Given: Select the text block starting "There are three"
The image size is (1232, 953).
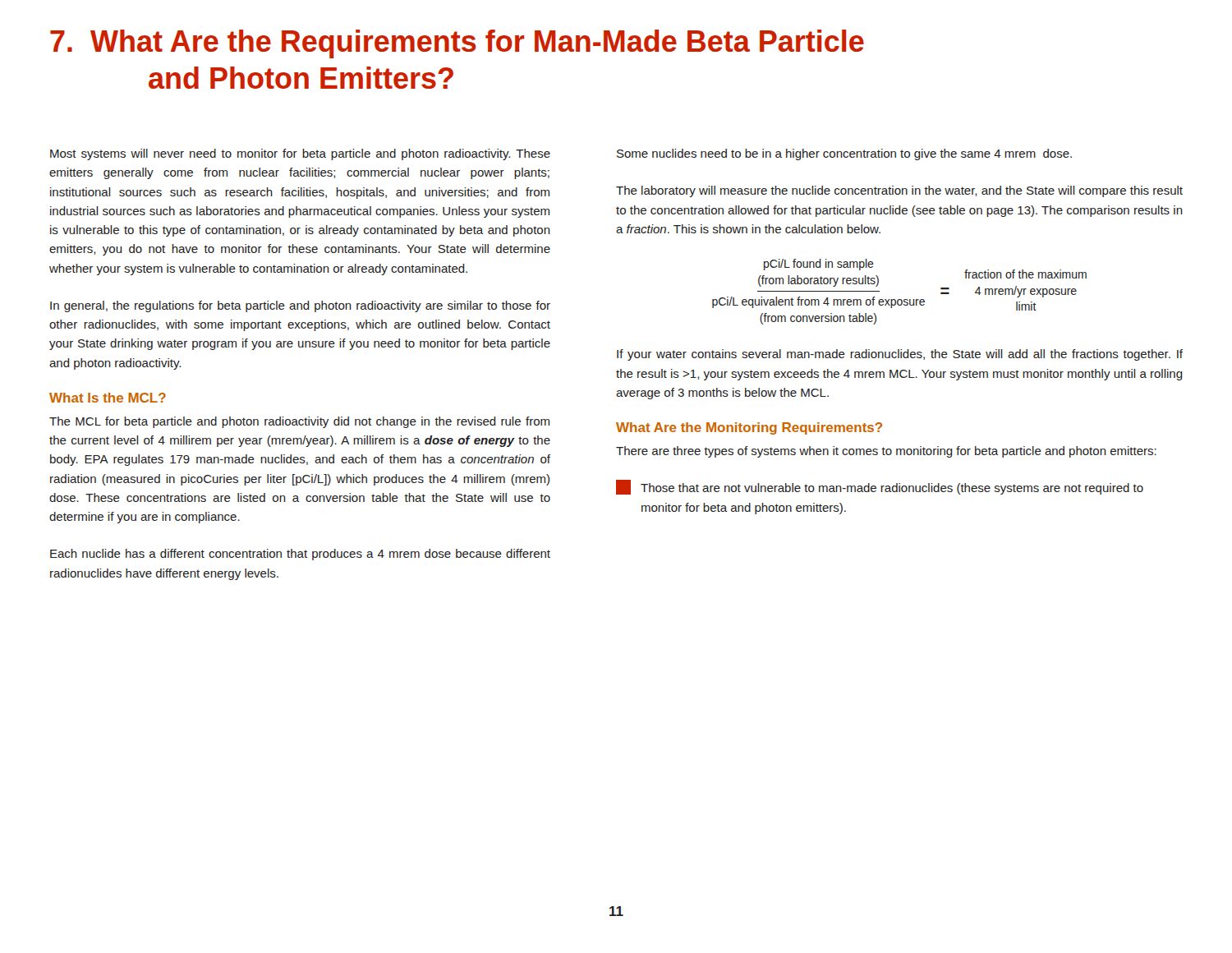Looking at the screenshot, I should click(x=886, y=451).
